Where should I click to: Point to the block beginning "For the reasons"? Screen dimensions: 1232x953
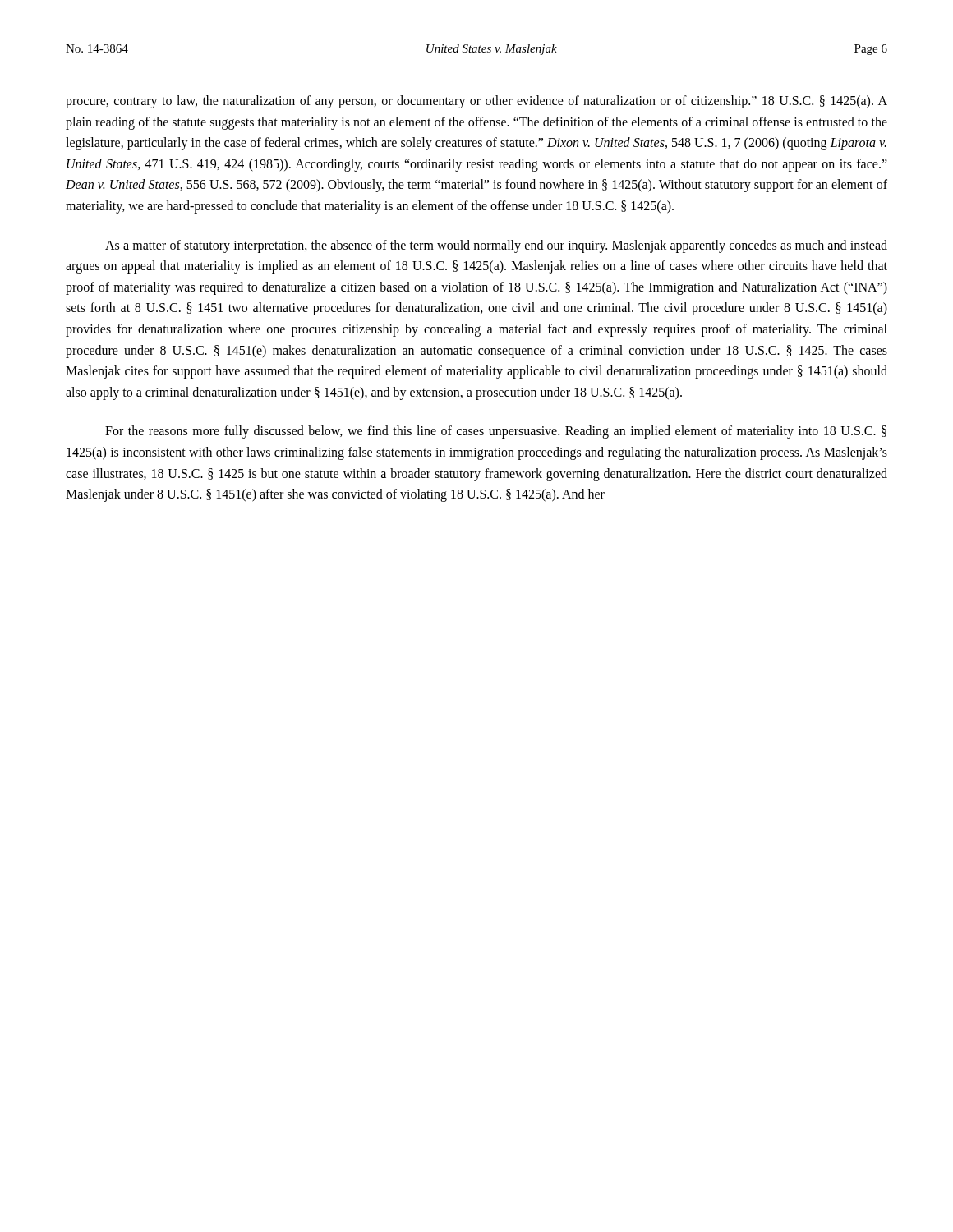pos(476,463)
